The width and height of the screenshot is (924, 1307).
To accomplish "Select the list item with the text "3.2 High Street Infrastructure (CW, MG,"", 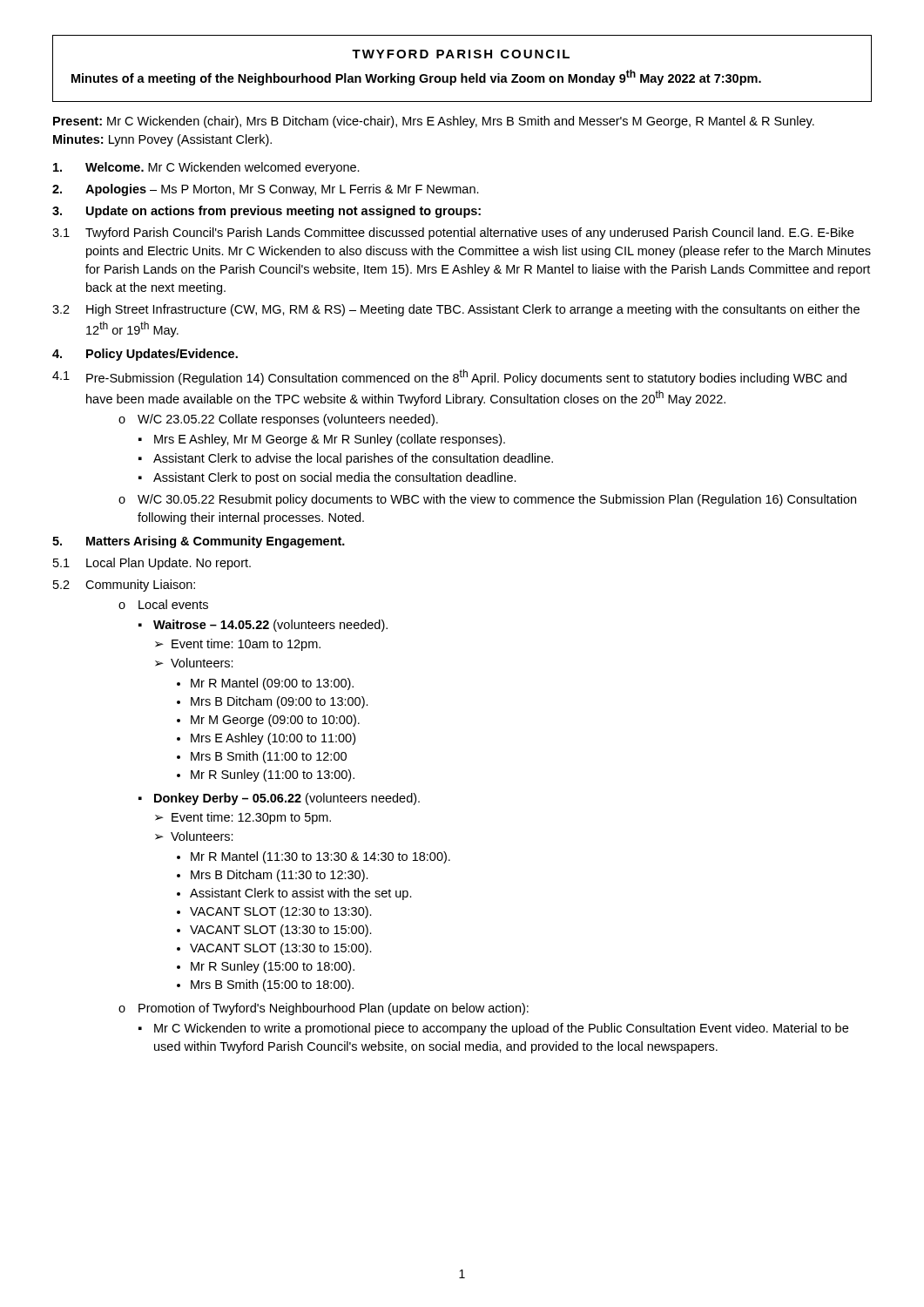I will click(x=462, y=320).
